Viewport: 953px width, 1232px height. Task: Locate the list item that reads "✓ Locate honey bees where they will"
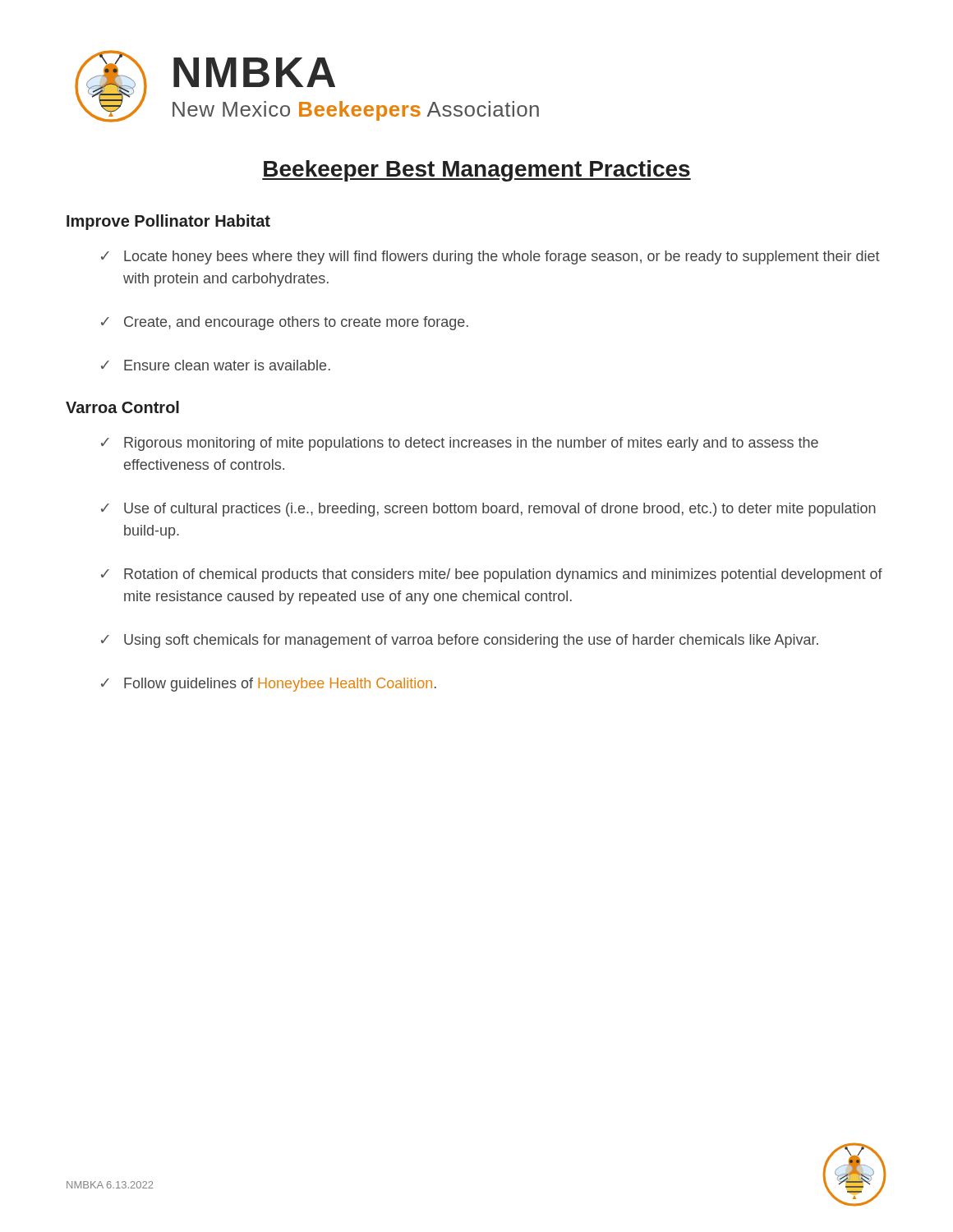point(493,268)
